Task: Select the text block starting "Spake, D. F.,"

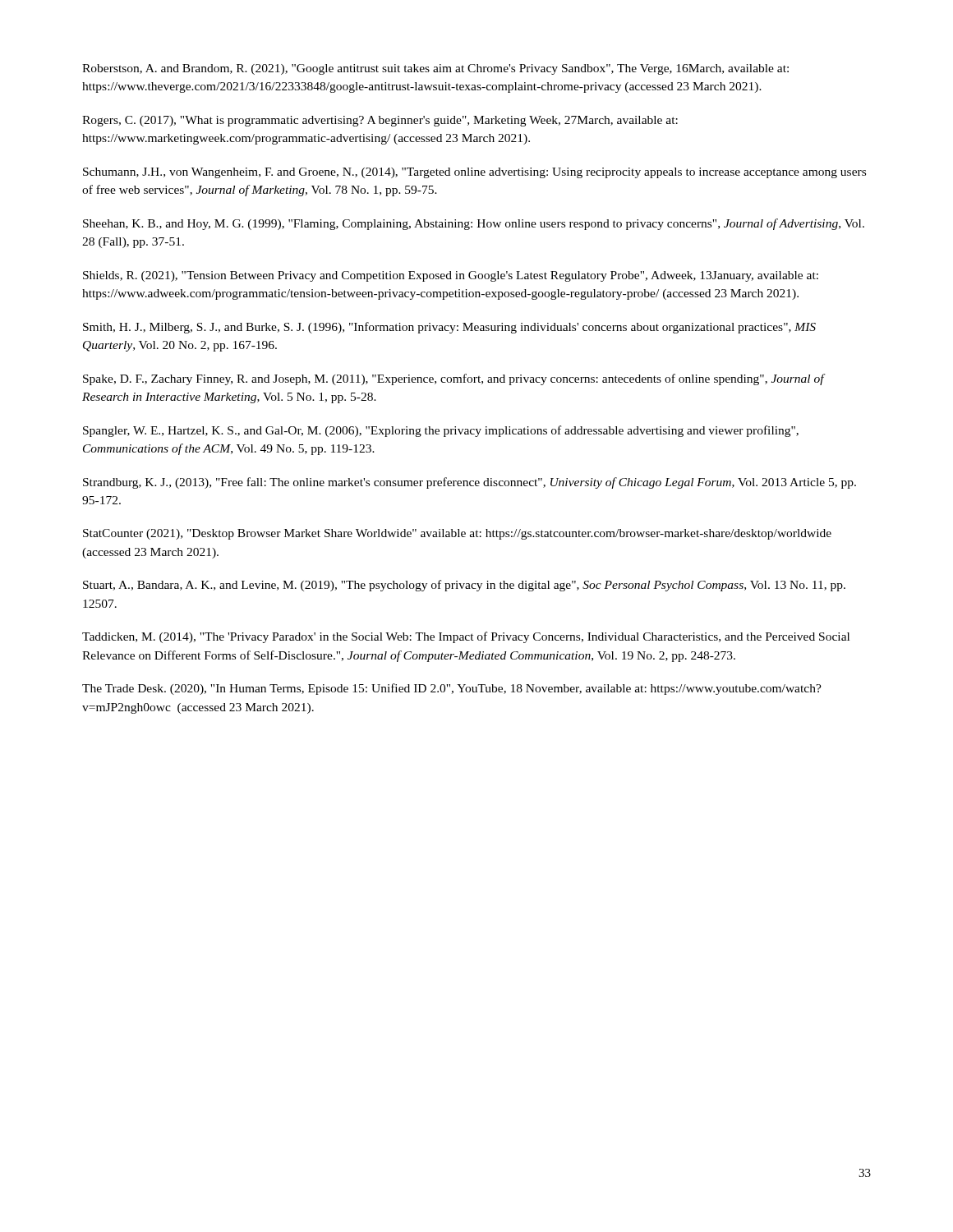Action: pyautogui.click(x=453, y=387)
